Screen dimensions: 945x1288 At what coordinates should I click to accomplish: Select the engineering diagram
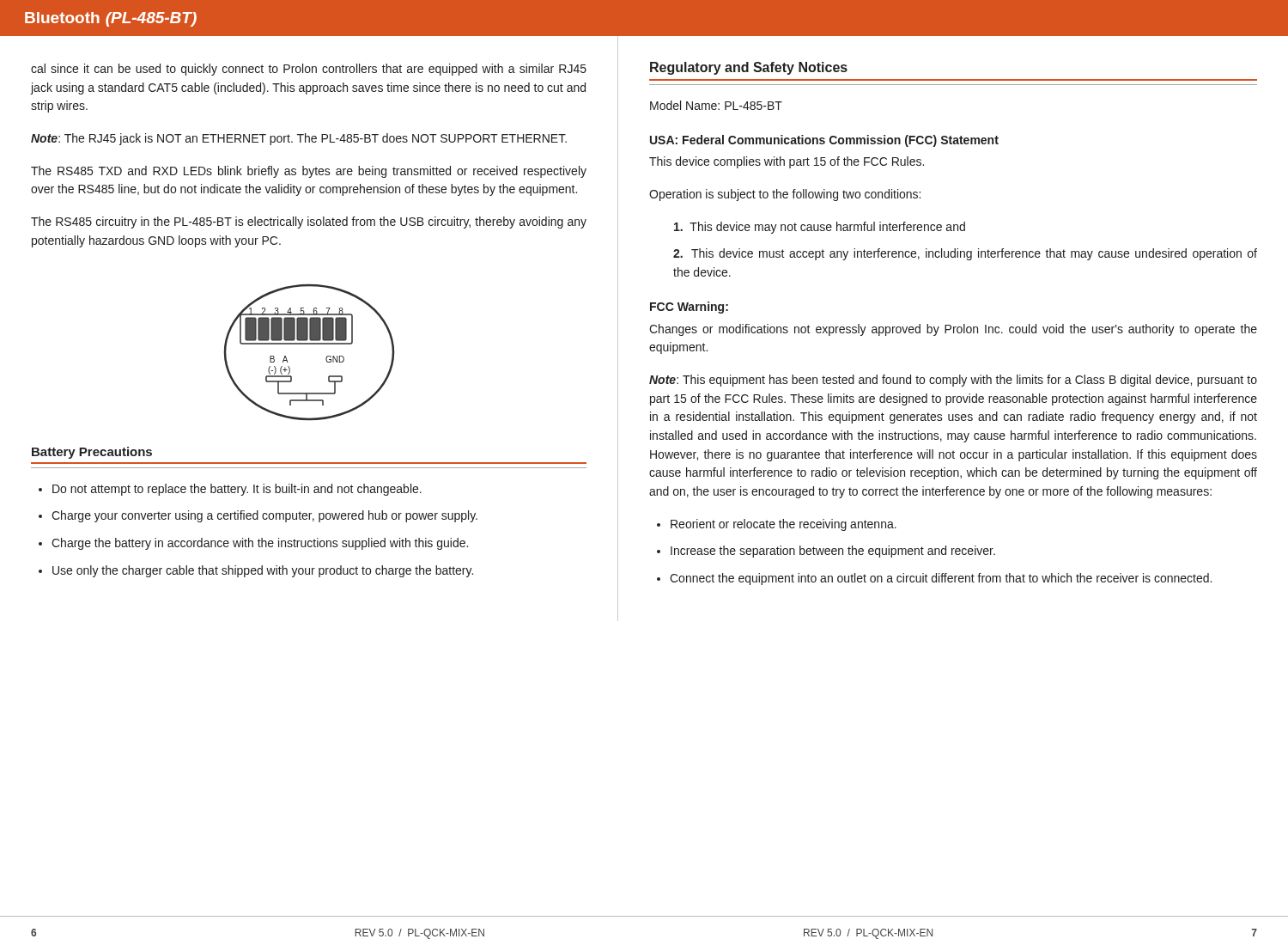[309, 345]
